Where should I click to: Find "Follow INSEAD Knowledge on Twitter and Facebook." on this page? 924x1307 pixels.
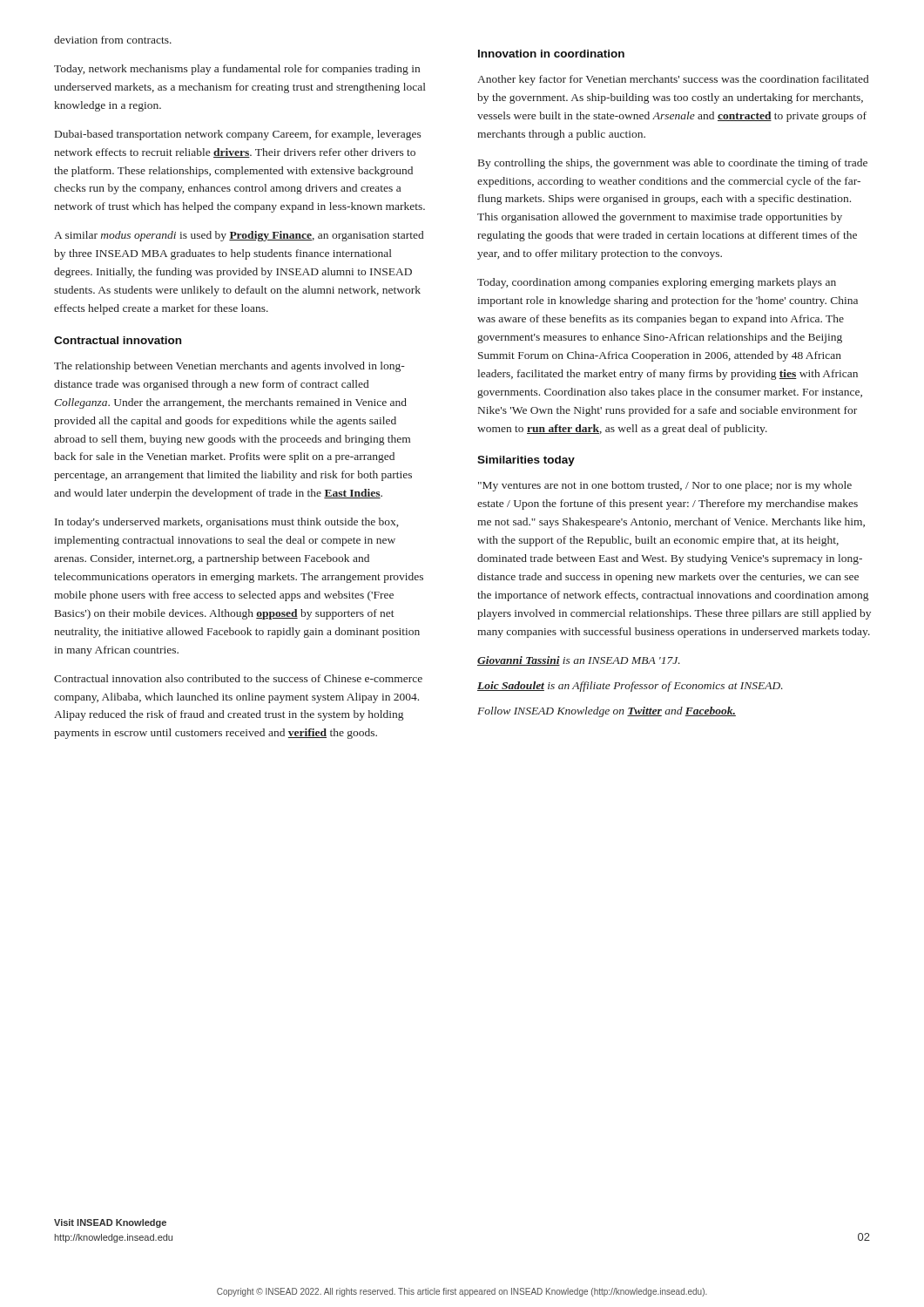[x=675, y=711]
